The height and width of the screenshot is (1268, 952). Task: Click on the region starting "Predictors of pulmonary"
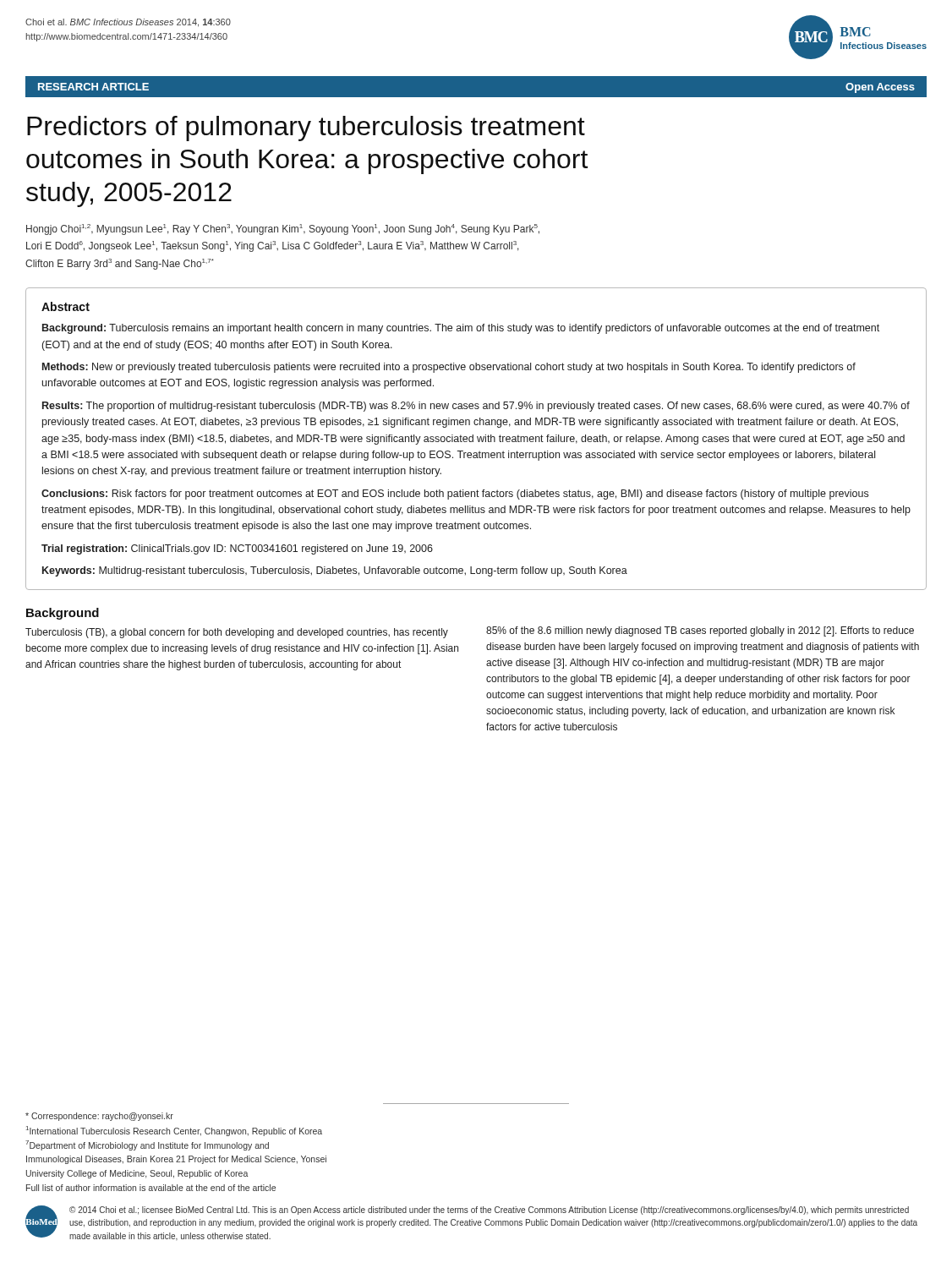(476, 159)
